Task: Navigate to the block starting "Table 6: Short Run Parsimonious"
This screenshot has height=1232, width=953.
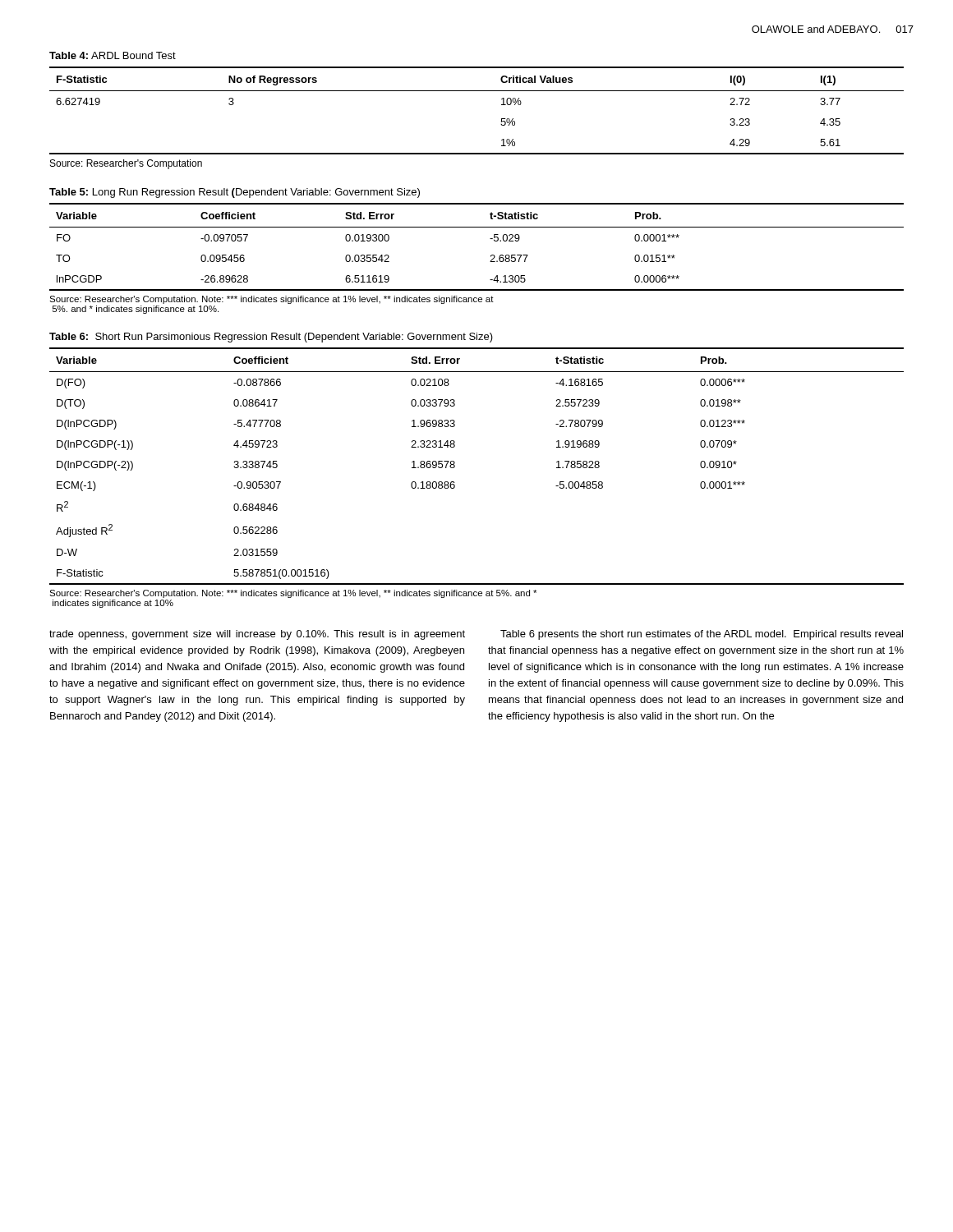Action: click(x=271, y=336)
